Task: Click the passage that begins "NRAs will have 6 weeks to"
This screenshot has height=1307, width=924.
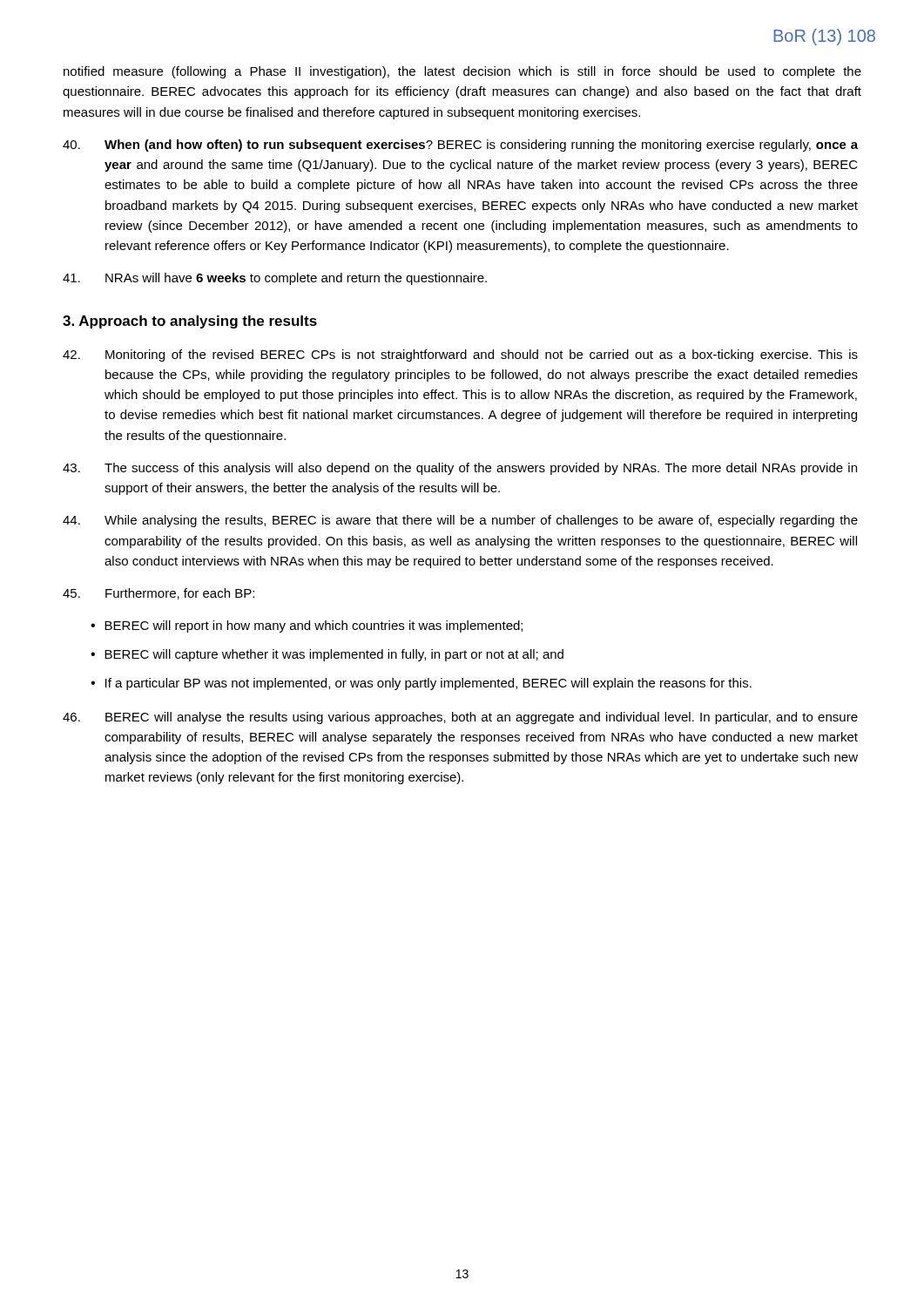Action: pos(462,278)
